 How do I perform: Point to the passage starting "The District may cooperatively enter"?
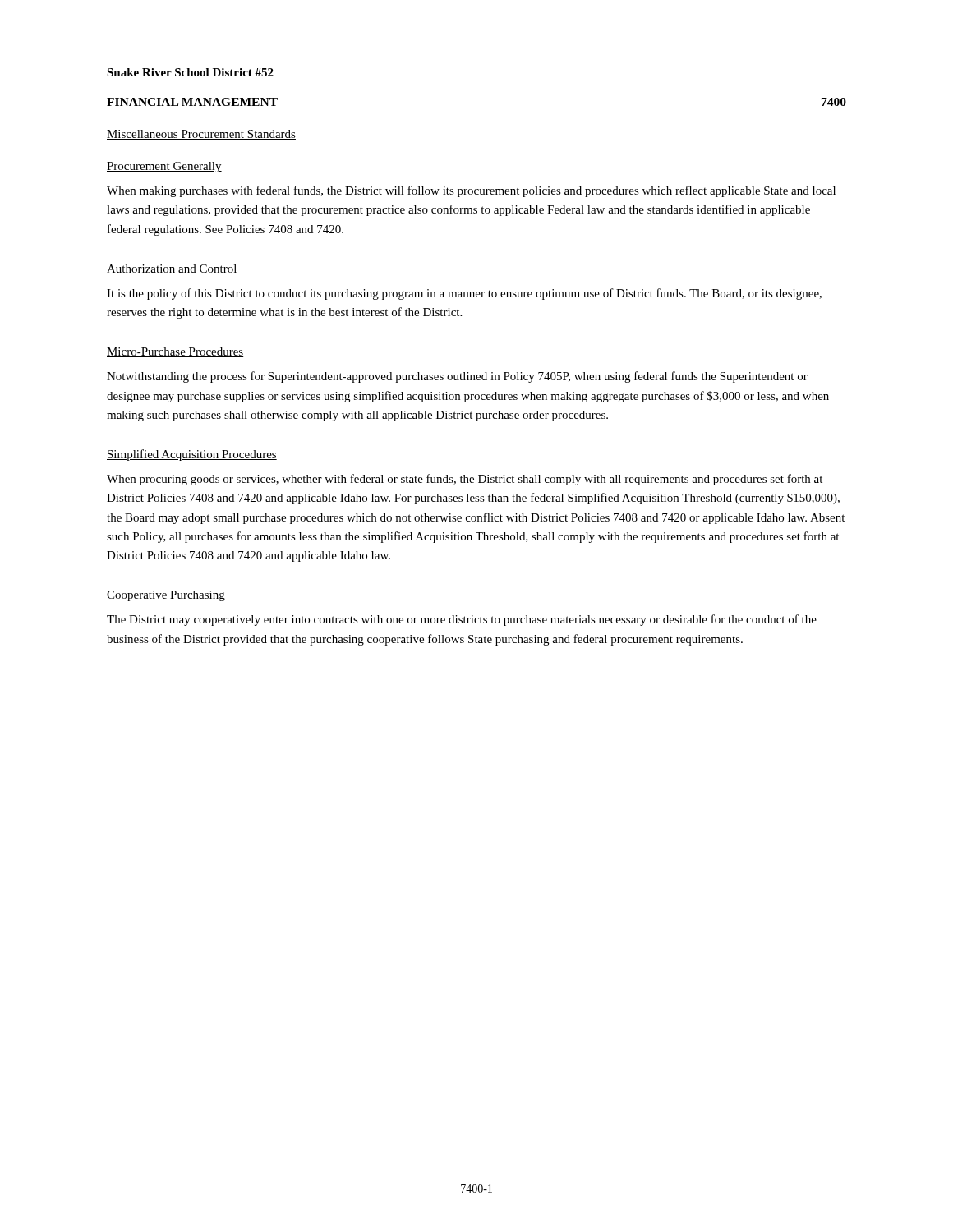click(462, 629)
